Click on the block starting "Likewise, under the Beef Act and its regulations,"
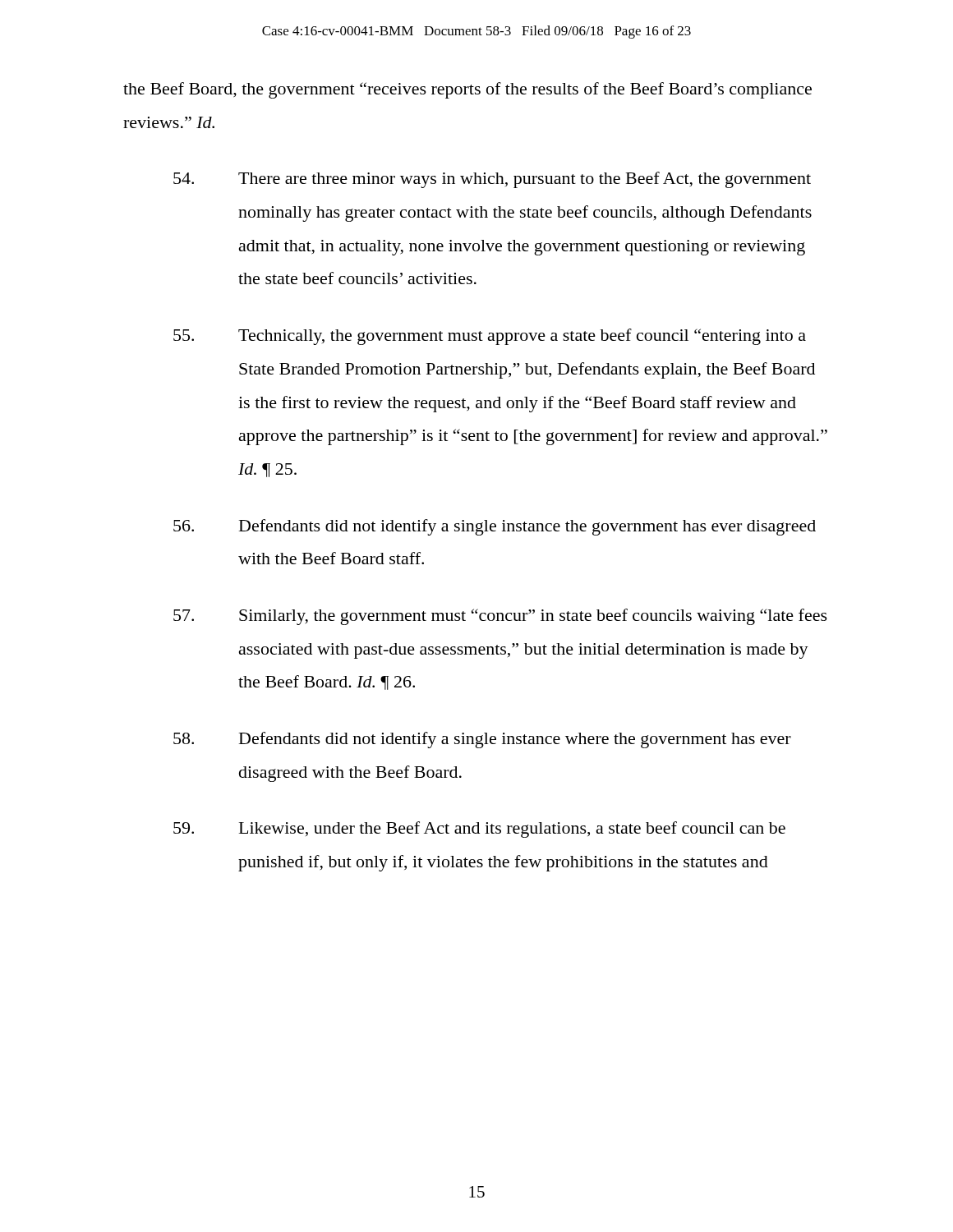The width and height of the screenshot is (953, 1232). pos(479,830)
